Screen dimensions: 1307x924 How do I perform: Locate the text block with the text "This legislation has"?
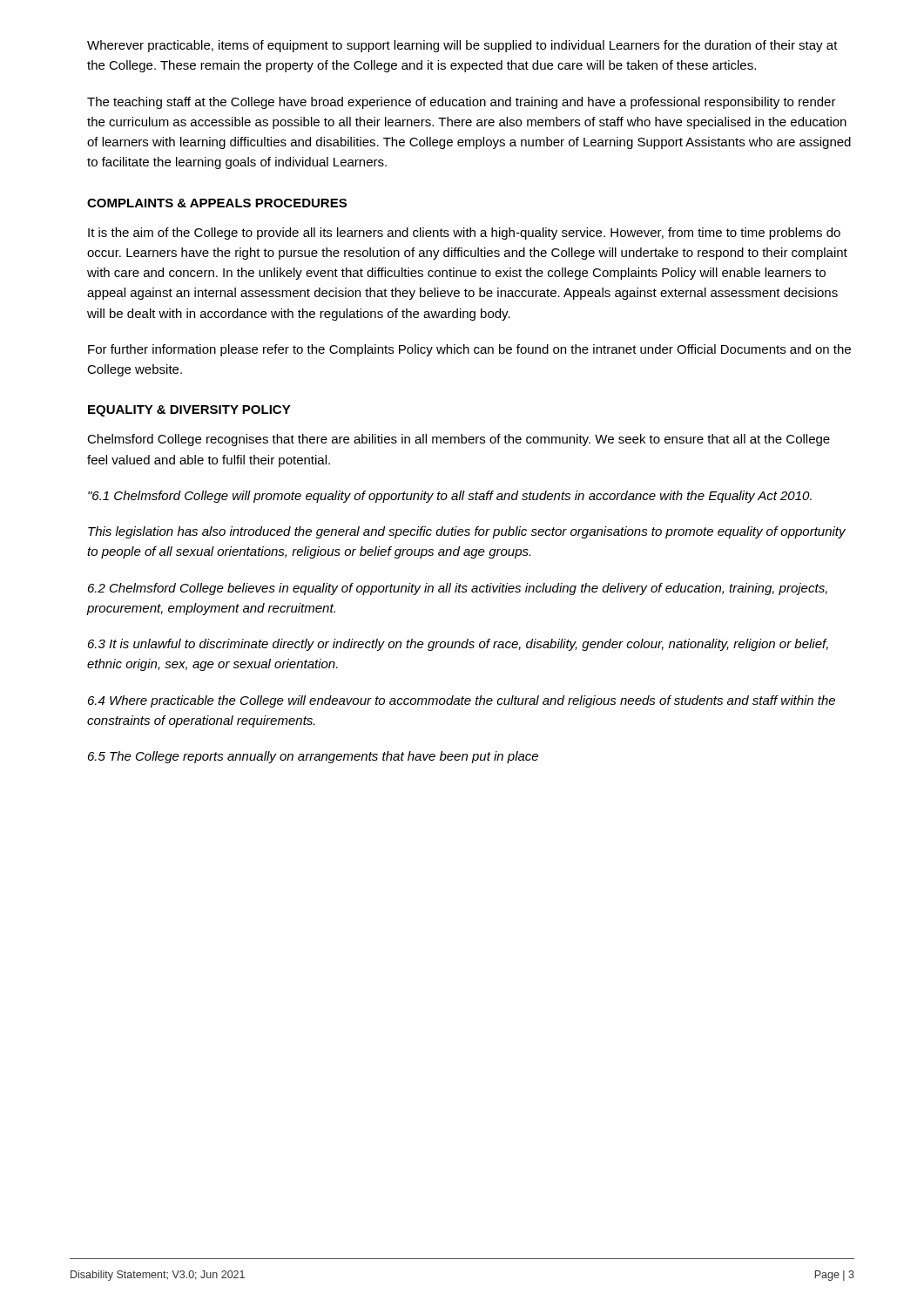(x=466, y=541)
